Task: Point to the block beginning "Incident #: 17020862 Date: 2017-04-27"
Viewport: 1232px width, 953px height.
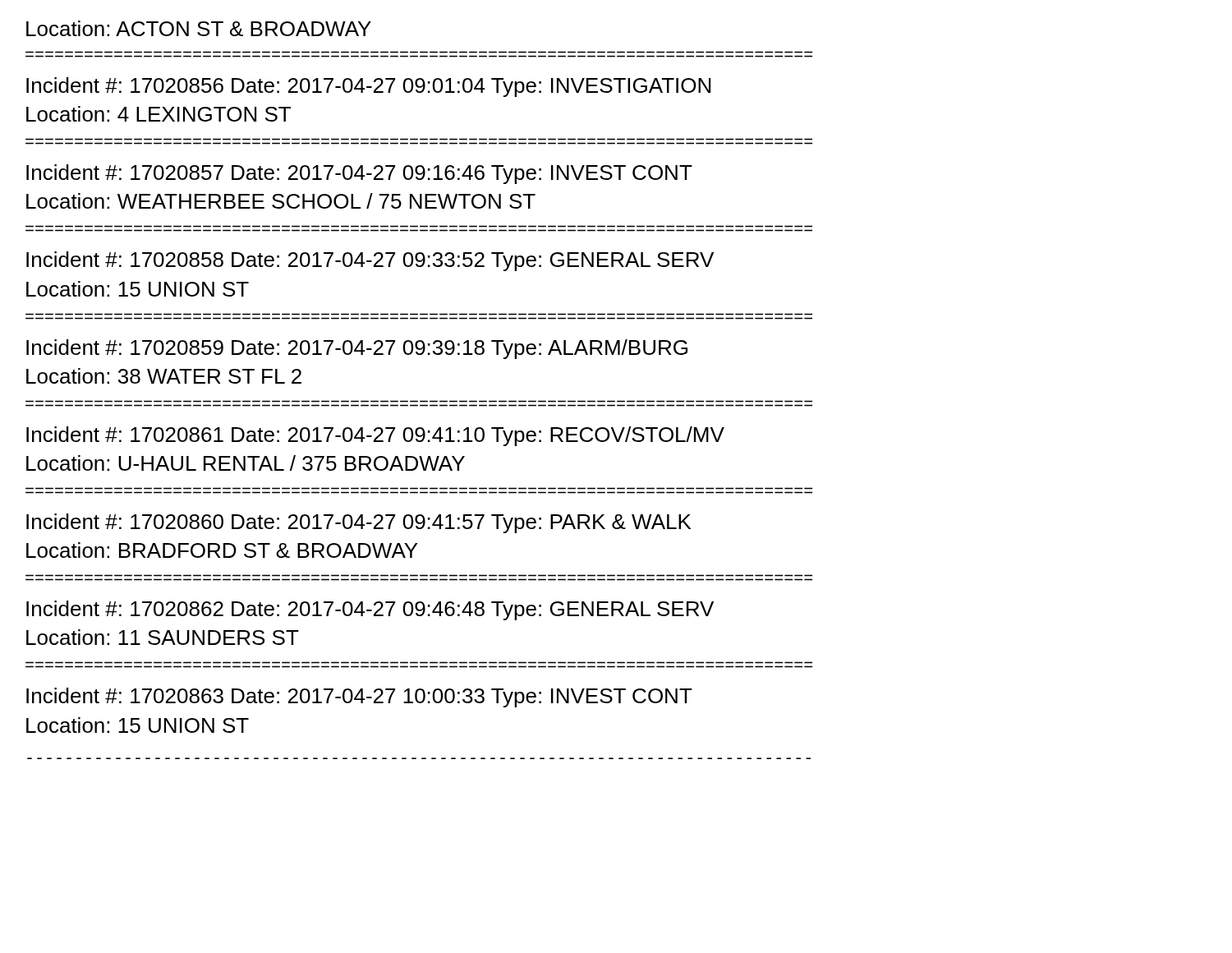Action: [x=616, y=624]
